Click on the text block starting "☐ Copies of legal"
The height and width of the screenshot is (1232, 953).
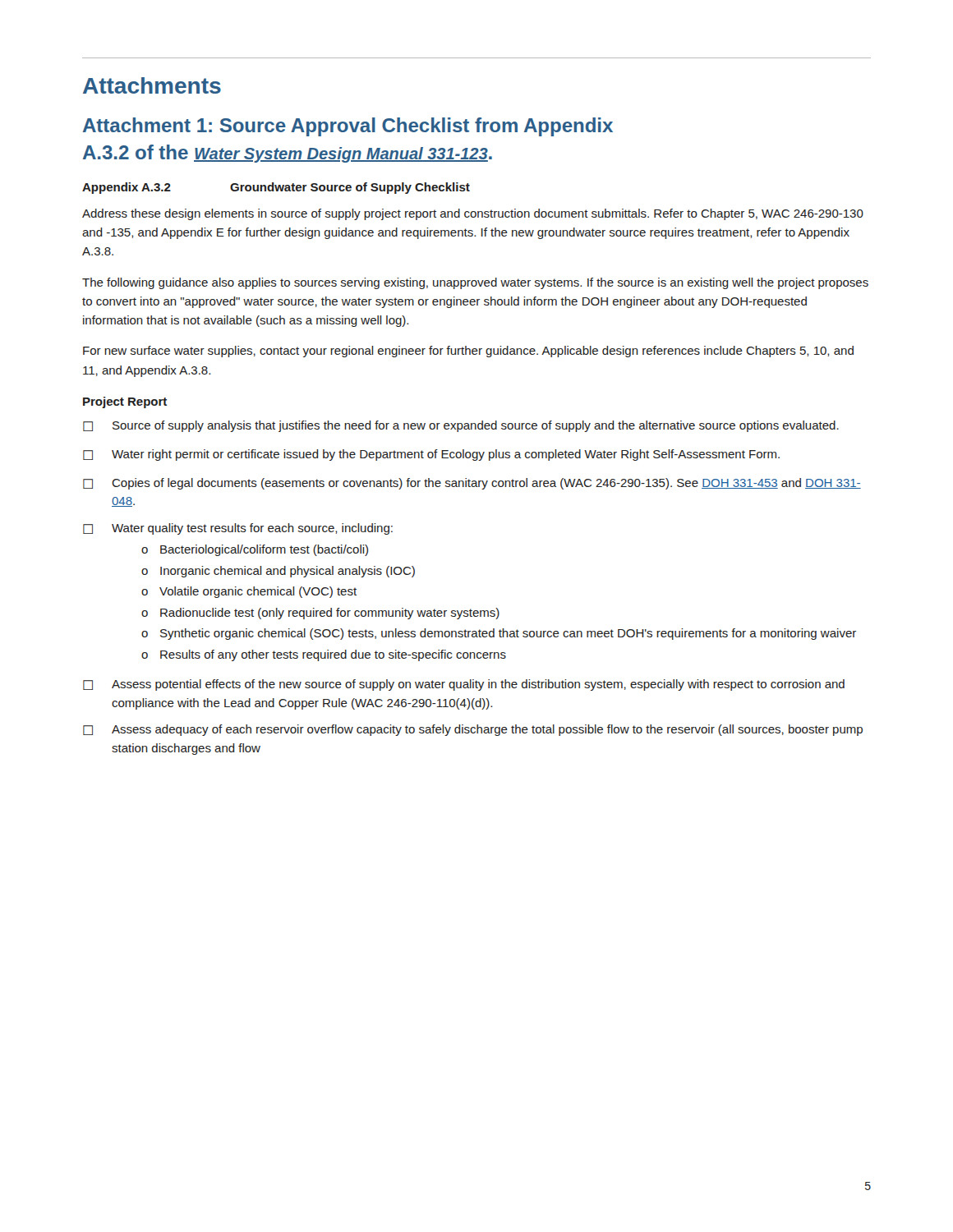coord(476,492)
